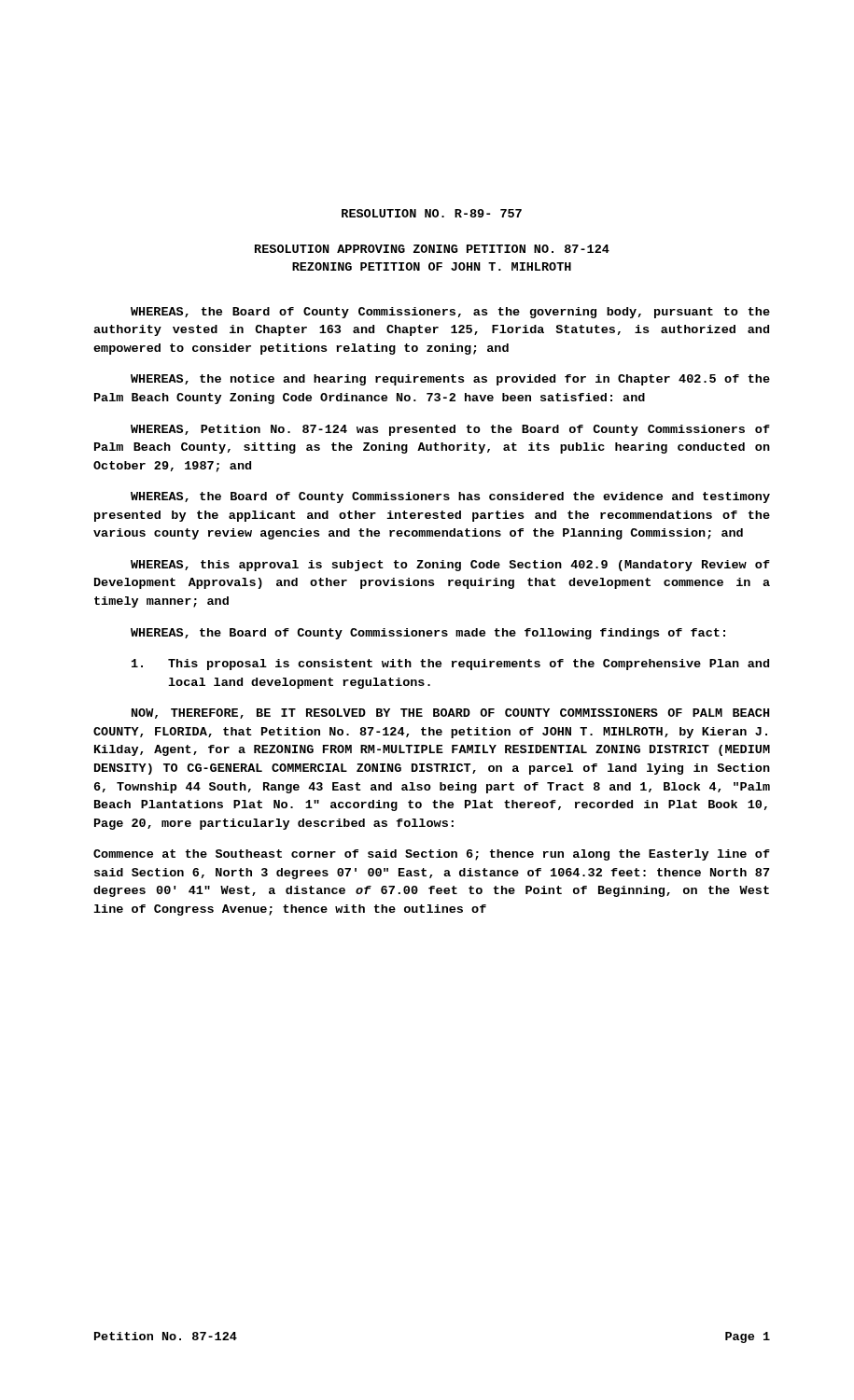Viewport: 854px width, 1400px height.
Task: Locate the section header with the text "RESOLUTION APPROVING ZONING"
Action: coord(432,258)
